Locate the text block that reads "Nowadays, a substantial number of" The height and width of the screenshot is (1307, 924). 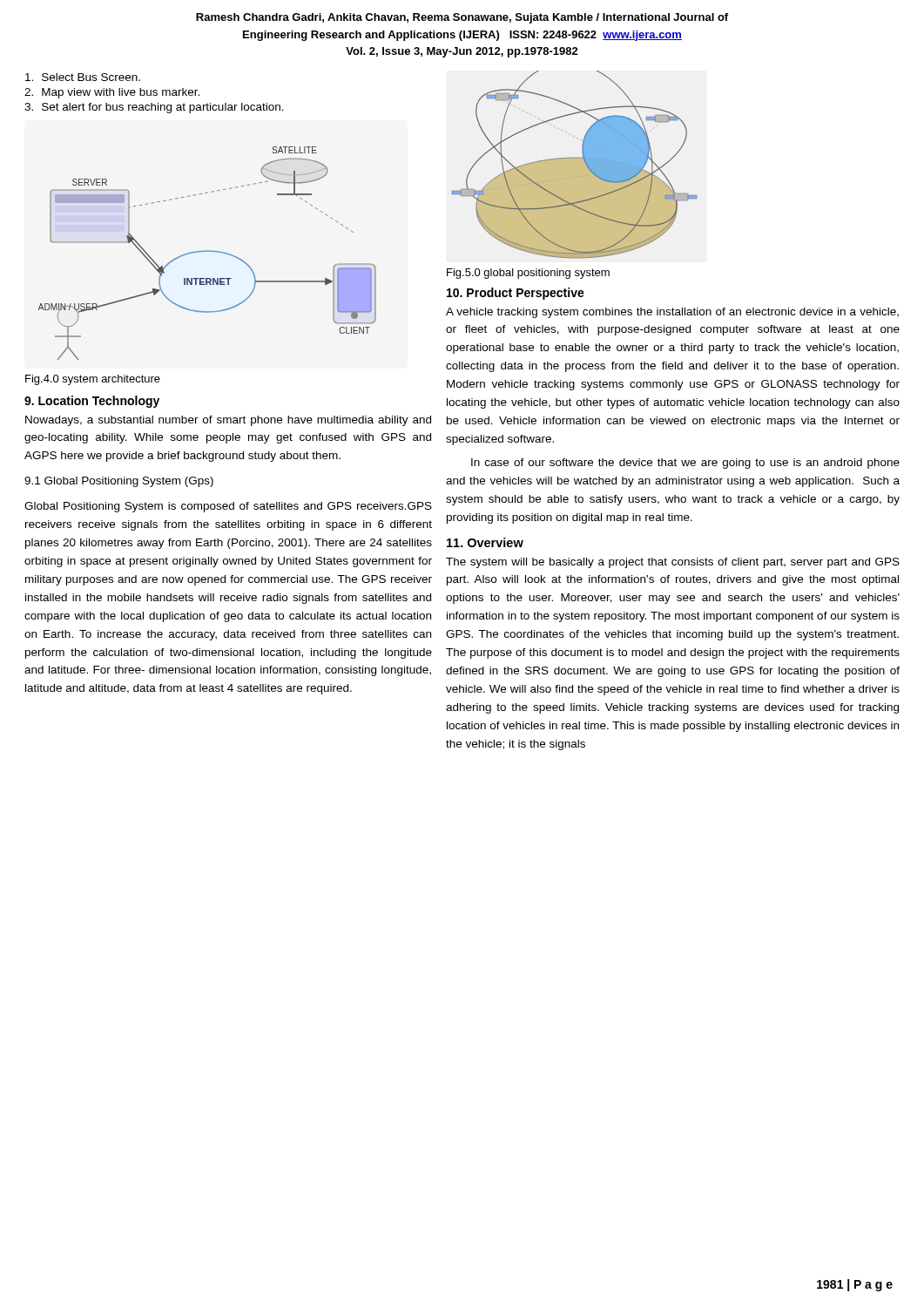coord(228,437)
